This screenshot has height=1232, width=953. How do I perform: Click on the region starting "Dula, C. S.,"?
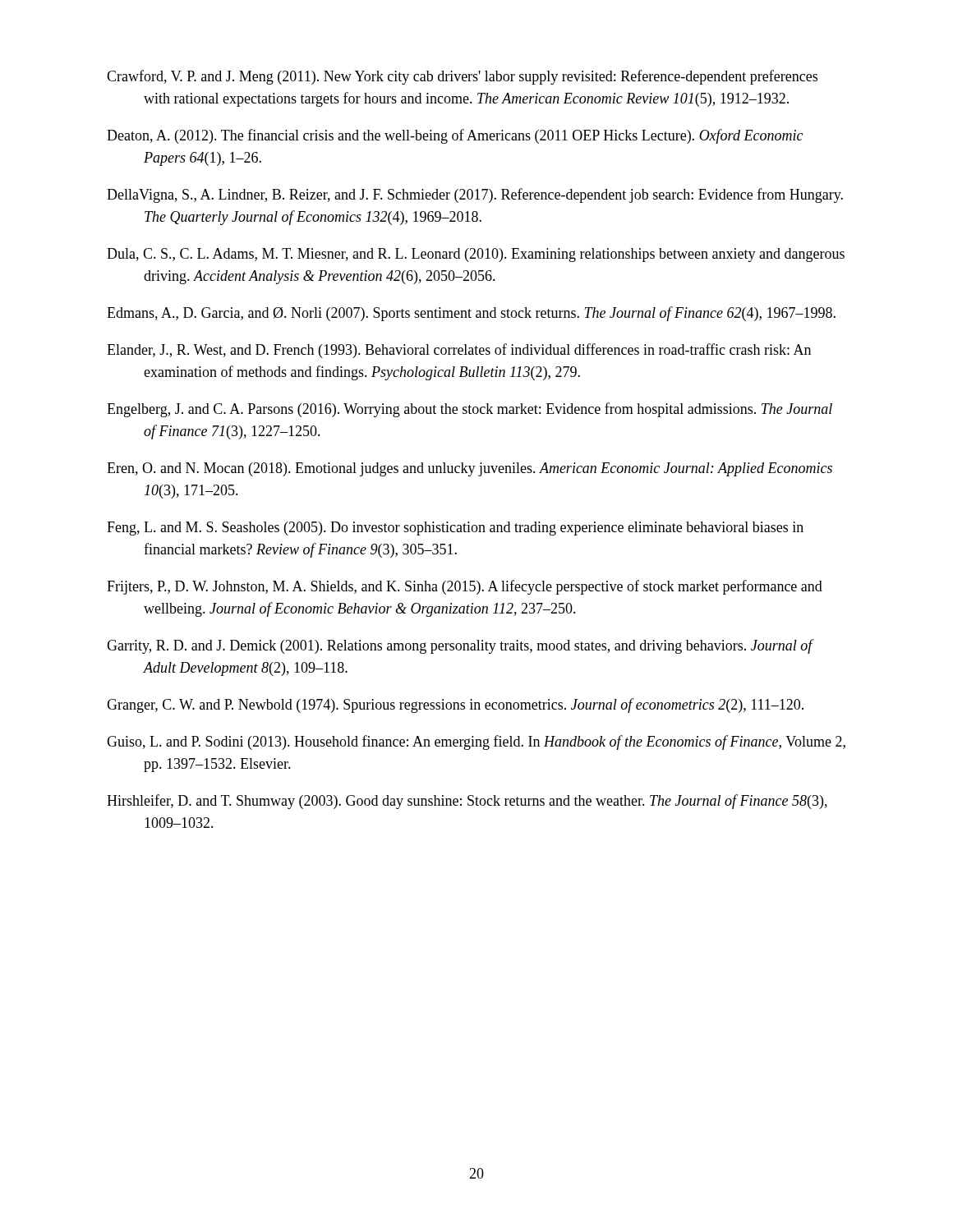click(x=476, y=265)
